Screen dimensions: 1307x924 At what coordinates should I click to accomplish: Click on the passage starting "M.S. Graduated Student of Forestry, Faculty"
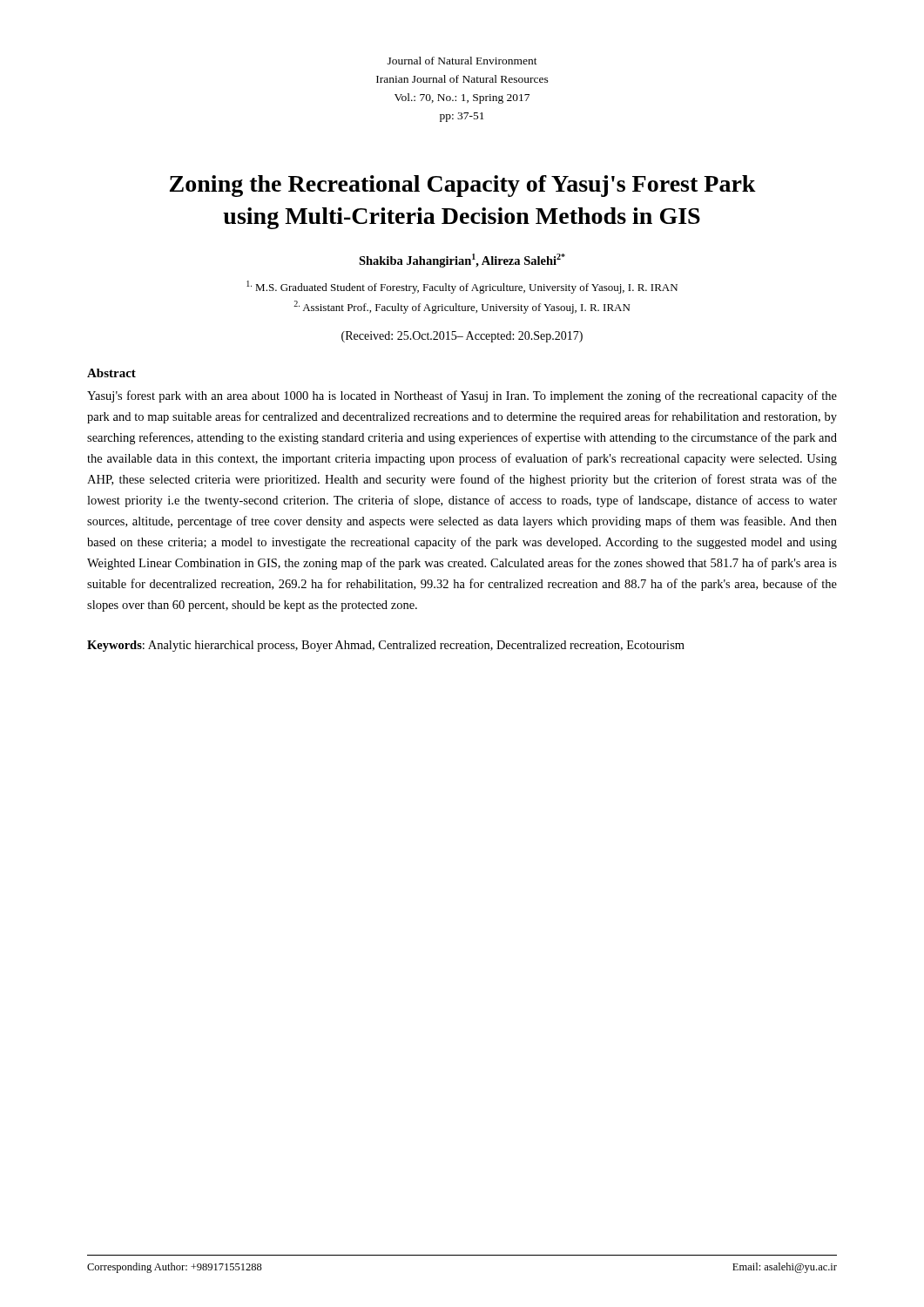(462, 297)
